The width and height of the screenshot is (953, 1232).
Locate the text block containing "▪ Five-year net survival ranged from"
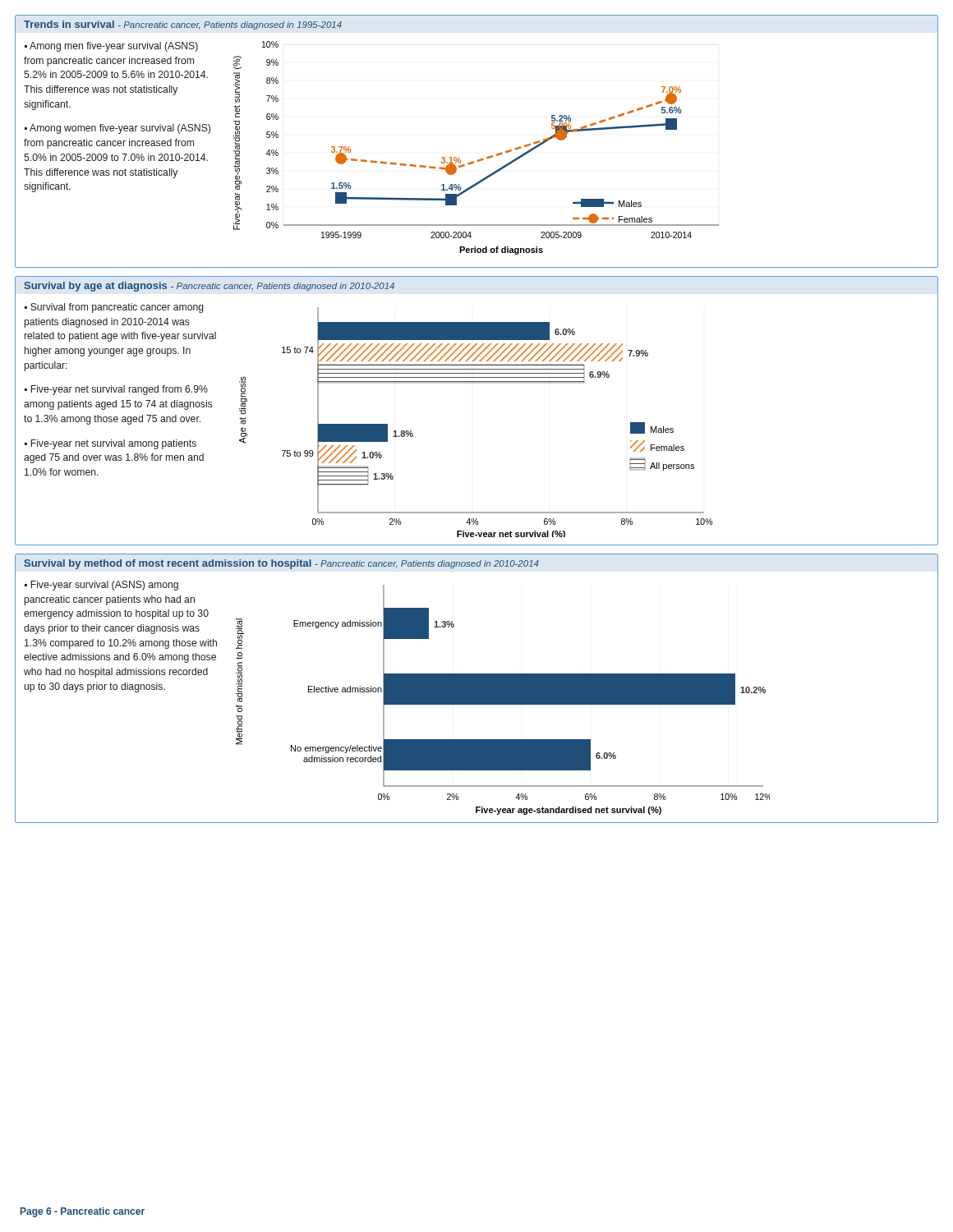tap(118, 404)
